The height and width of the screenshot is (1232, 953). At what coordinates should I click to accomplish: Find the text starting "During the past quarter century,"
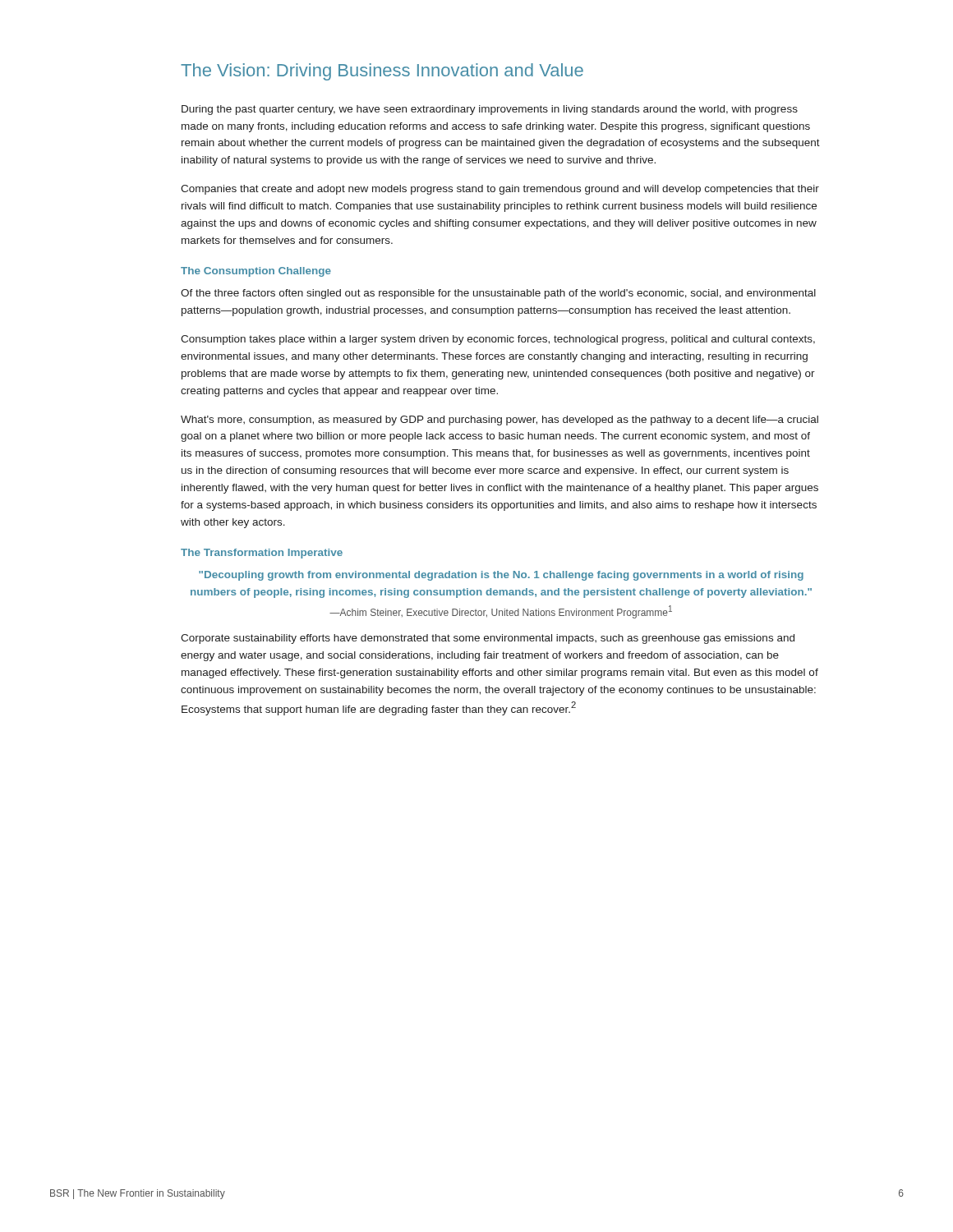[501, 135]
